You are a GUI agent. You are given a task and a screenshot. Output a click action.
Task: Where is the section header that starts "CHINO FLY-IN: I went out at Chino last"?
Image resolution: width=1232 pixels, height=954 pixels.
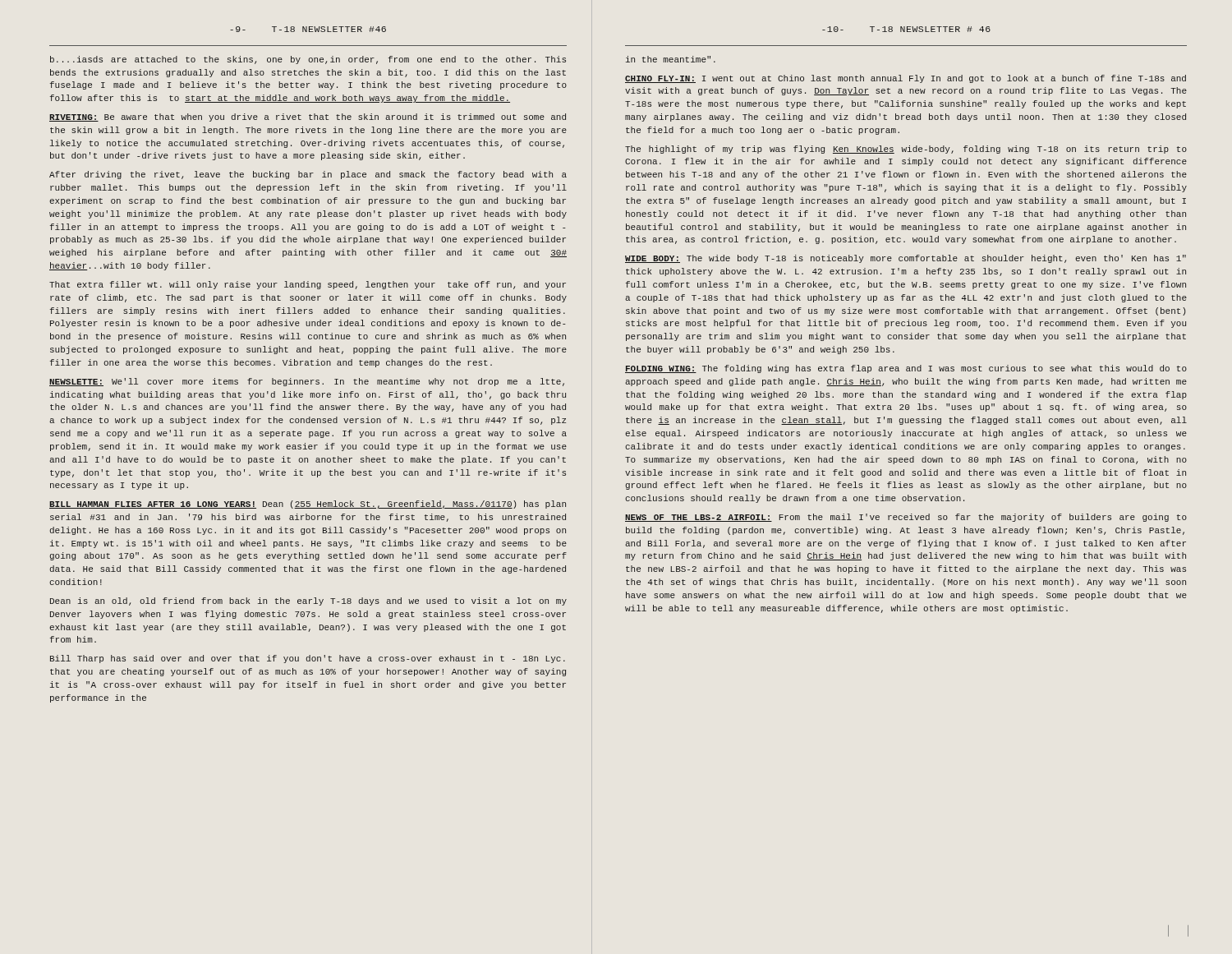coord(906,105)
